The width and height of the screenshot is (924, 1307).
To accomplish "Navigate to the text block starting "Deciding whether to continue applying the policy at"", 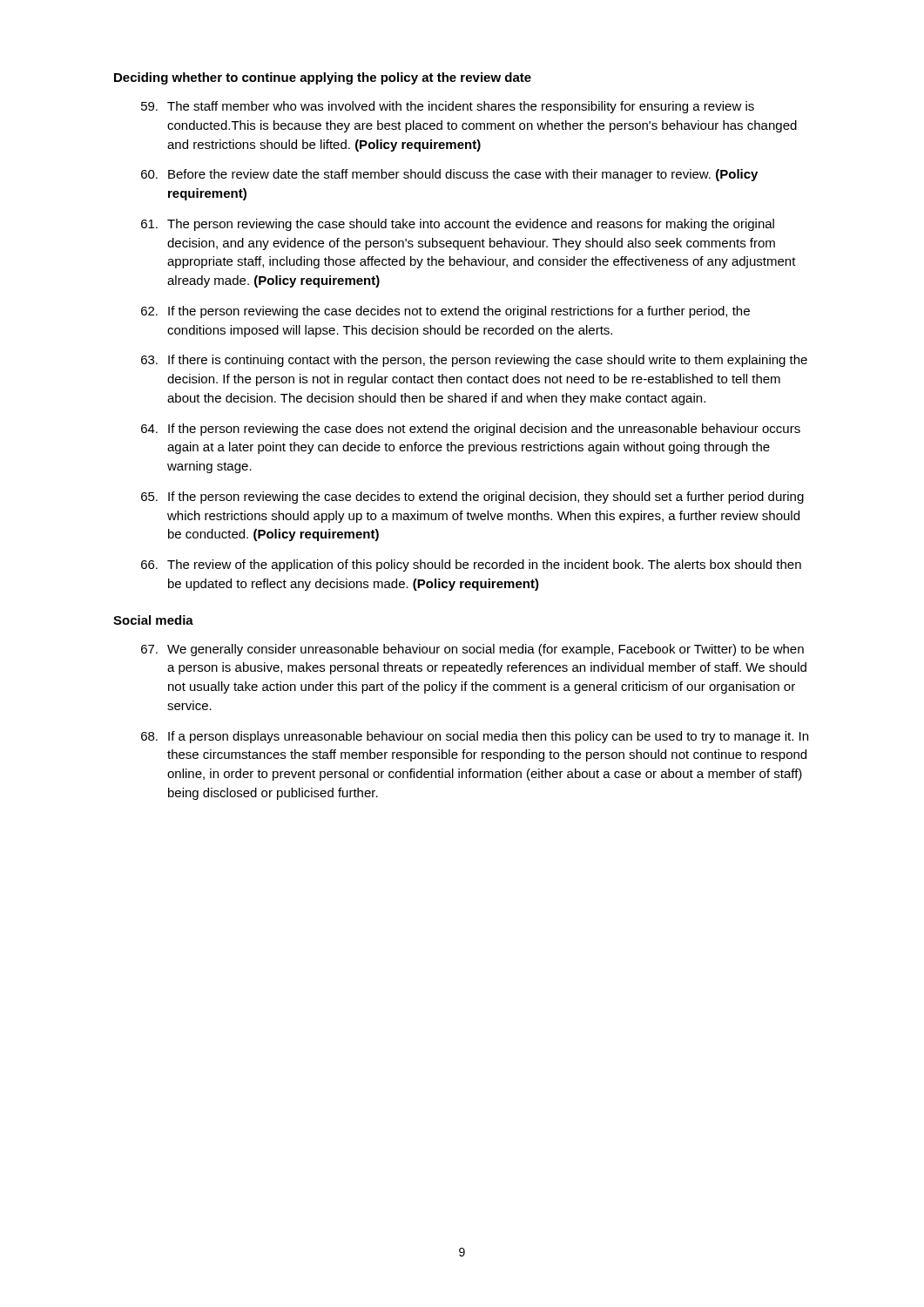I will (322, 77).
